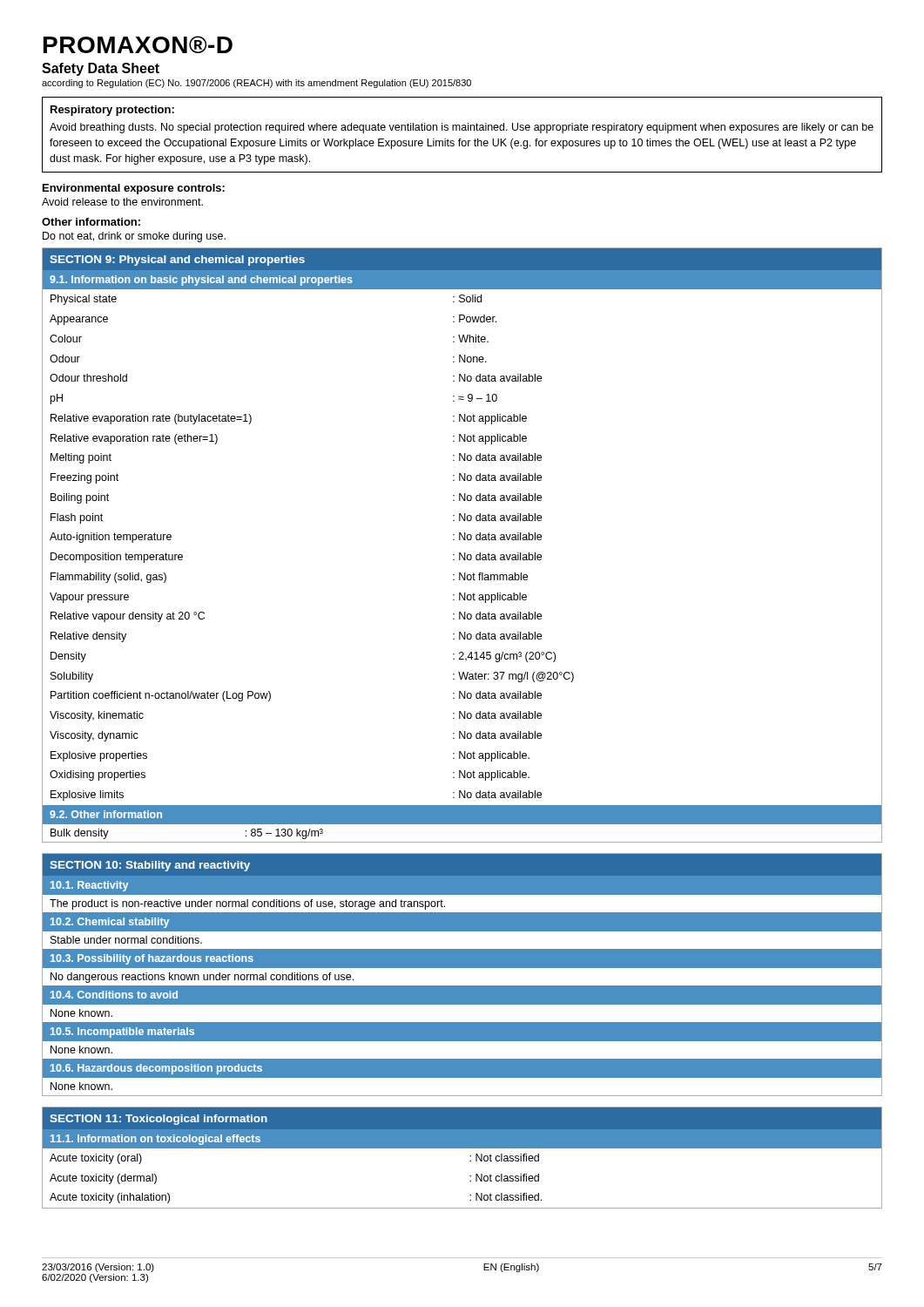Screen dimensions: 1307x924
Task: Locate the region starting "Stable under normal conditions."
Action: click(126, 940)
